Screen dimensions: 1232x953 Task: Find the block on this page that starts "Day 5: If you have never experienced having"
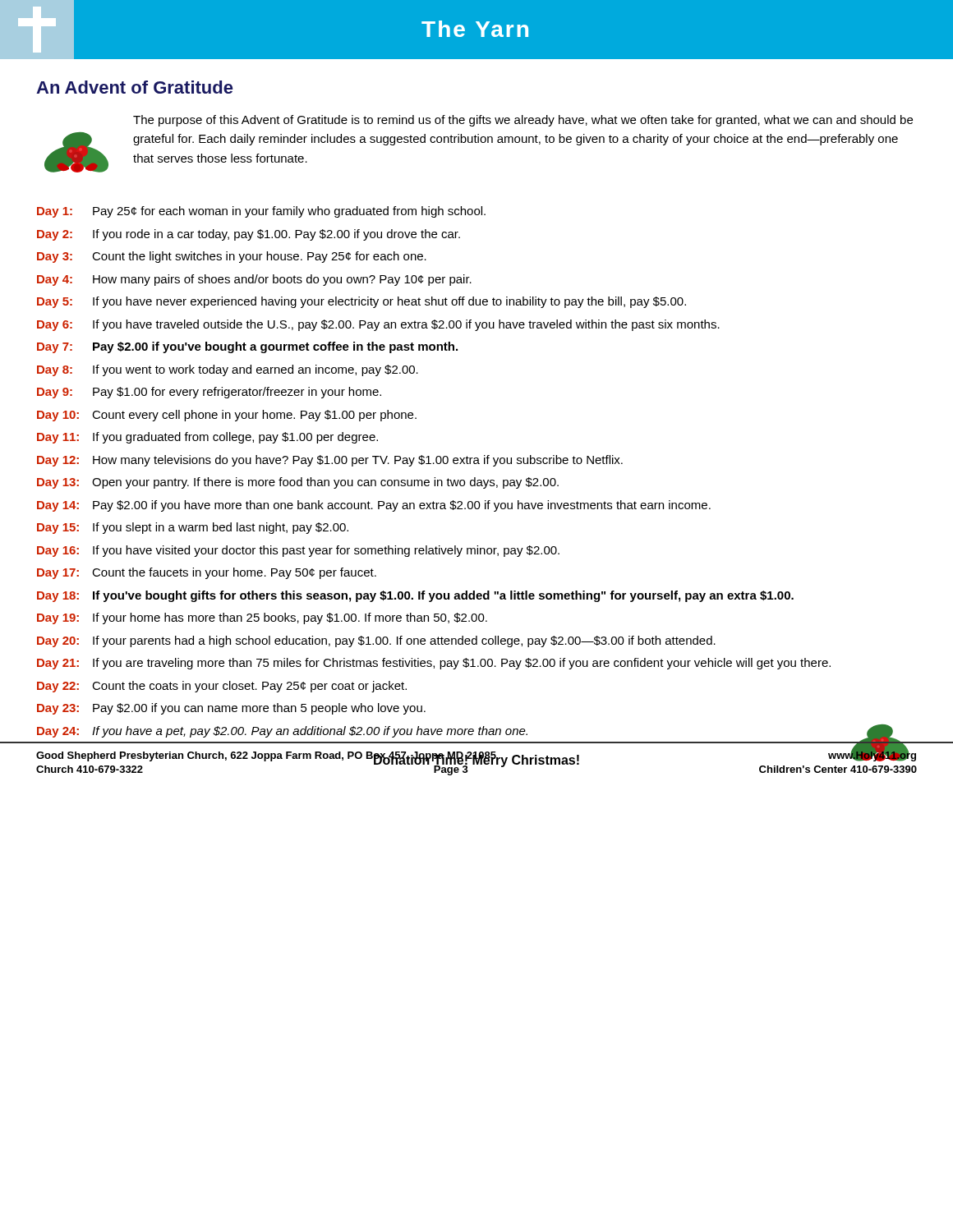tap(476, 302)
